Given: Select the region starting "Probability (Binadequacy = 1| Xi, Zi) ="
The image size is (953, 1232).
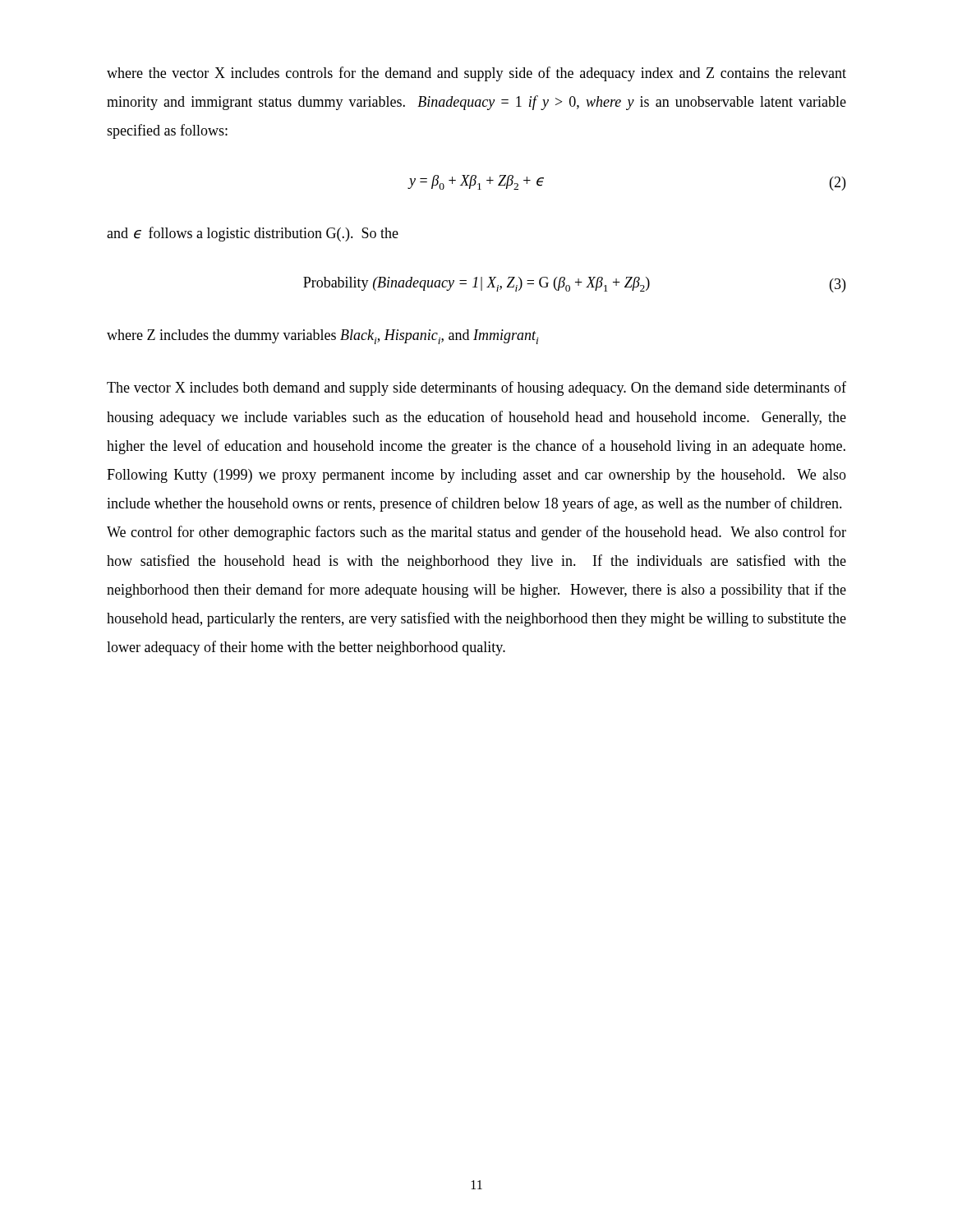Looking at the screenshot, I should pyautogui.click(x=575, y=284).
